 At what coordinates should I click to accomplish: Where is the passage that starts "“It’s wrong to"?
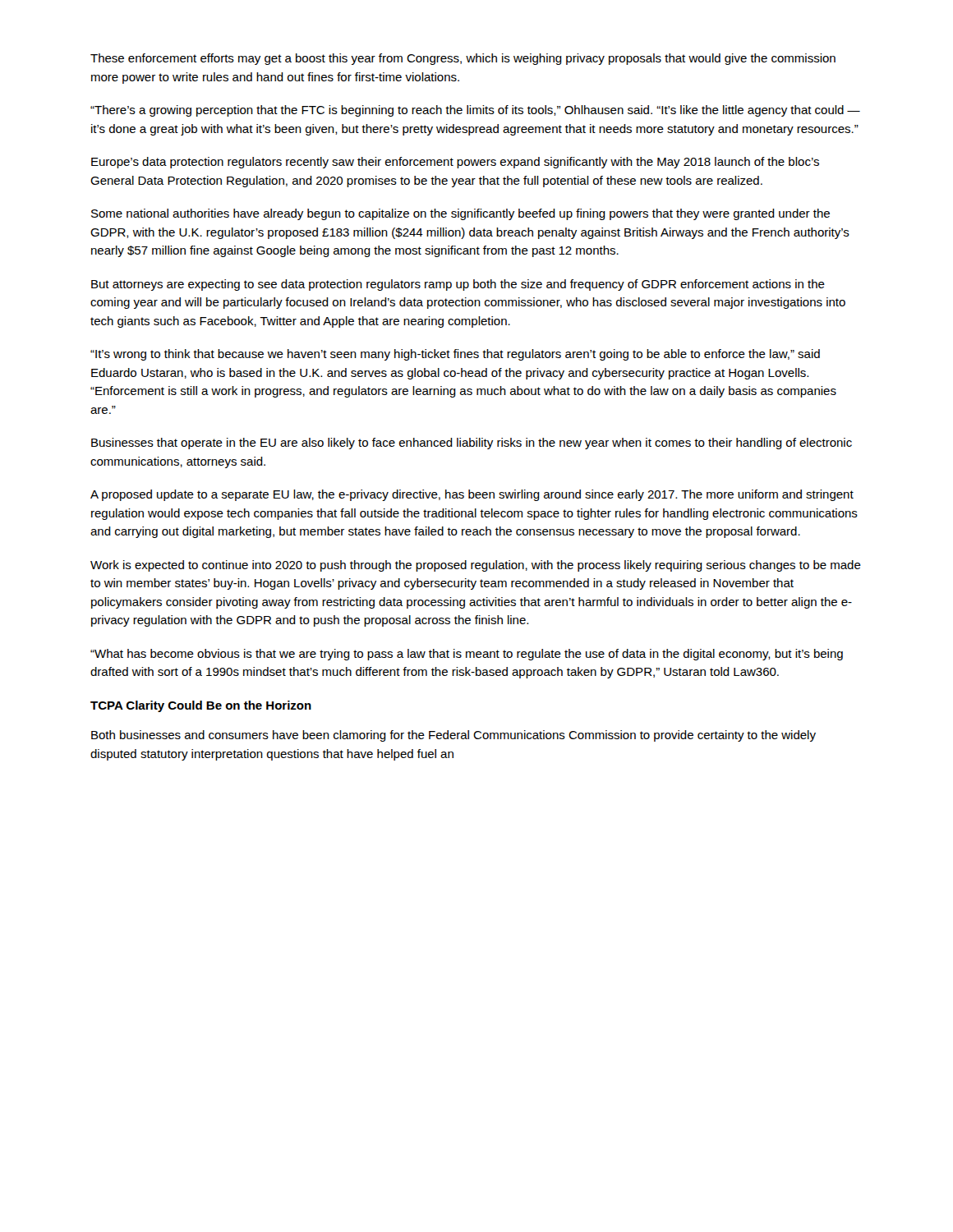pyautogui.click(x=463, y=381)
